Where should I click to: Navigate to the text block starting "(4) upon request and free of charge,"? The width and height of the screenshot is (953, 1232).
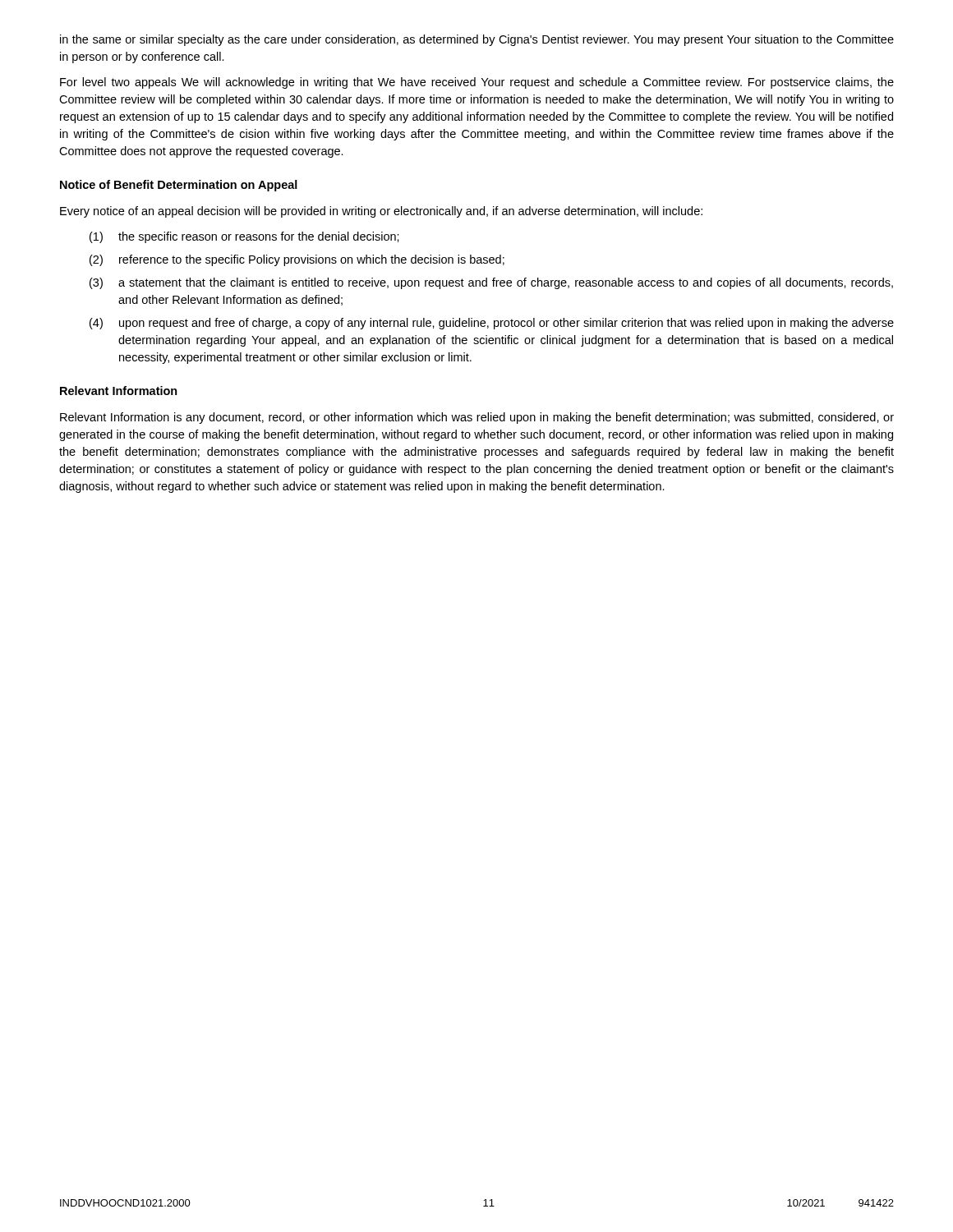pos(476,341)
